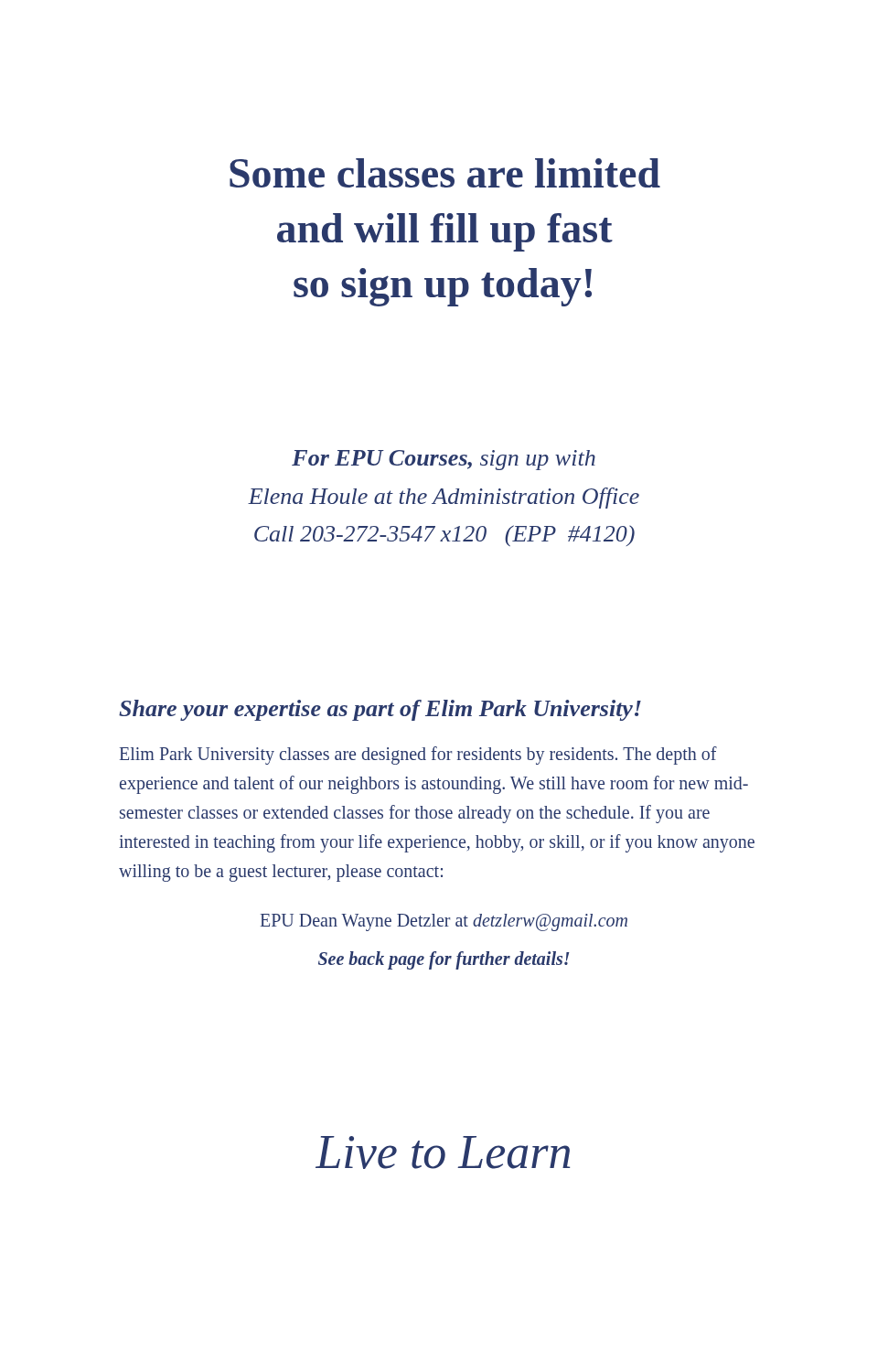Viewport: 888px width, 1372px height.
Task: Point to the block starting "Some classes are"
Action: 444,228
